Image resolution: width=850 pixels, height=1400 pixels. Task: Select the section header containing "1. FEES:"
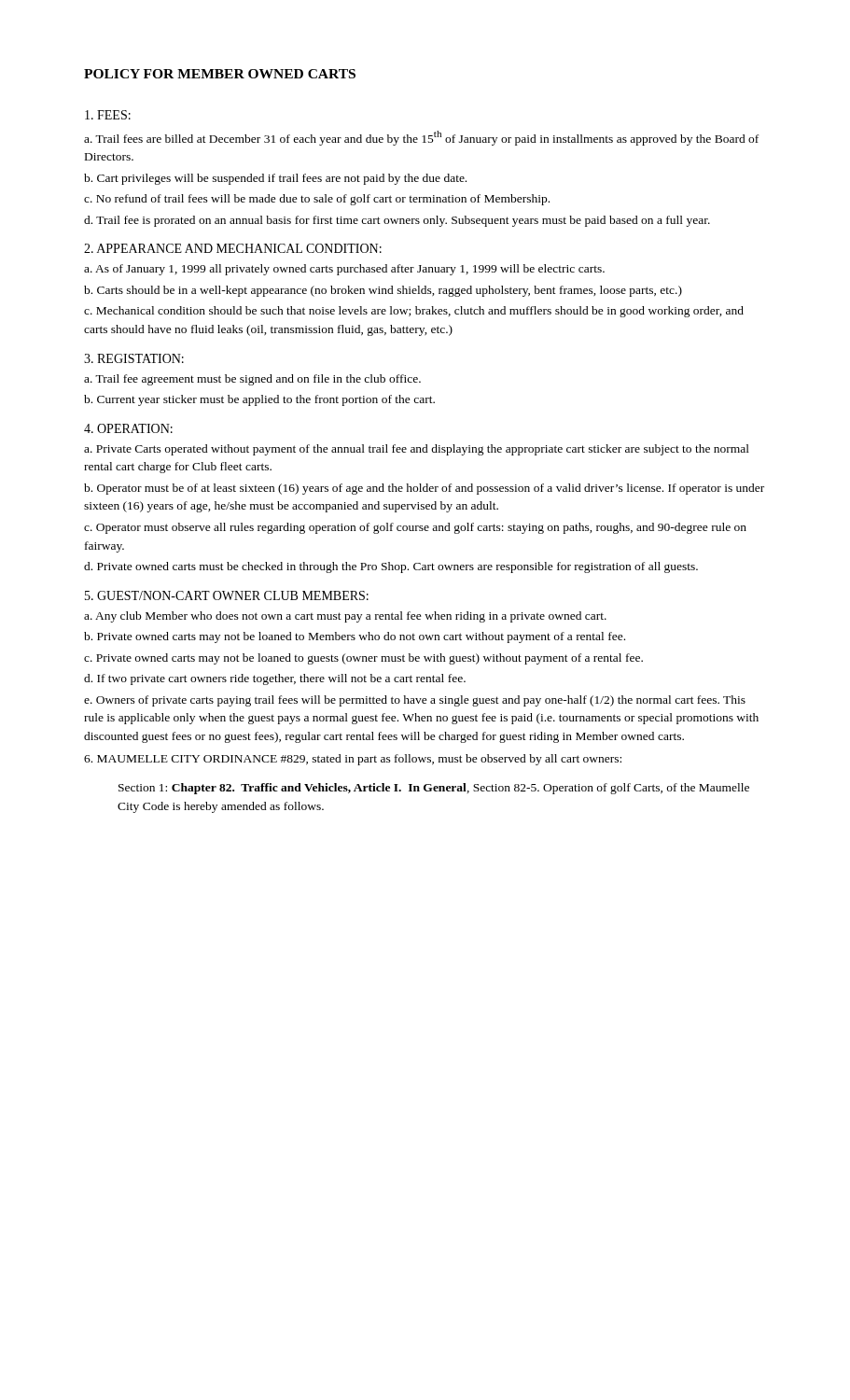pyautogui.click(x=108, y=115)
